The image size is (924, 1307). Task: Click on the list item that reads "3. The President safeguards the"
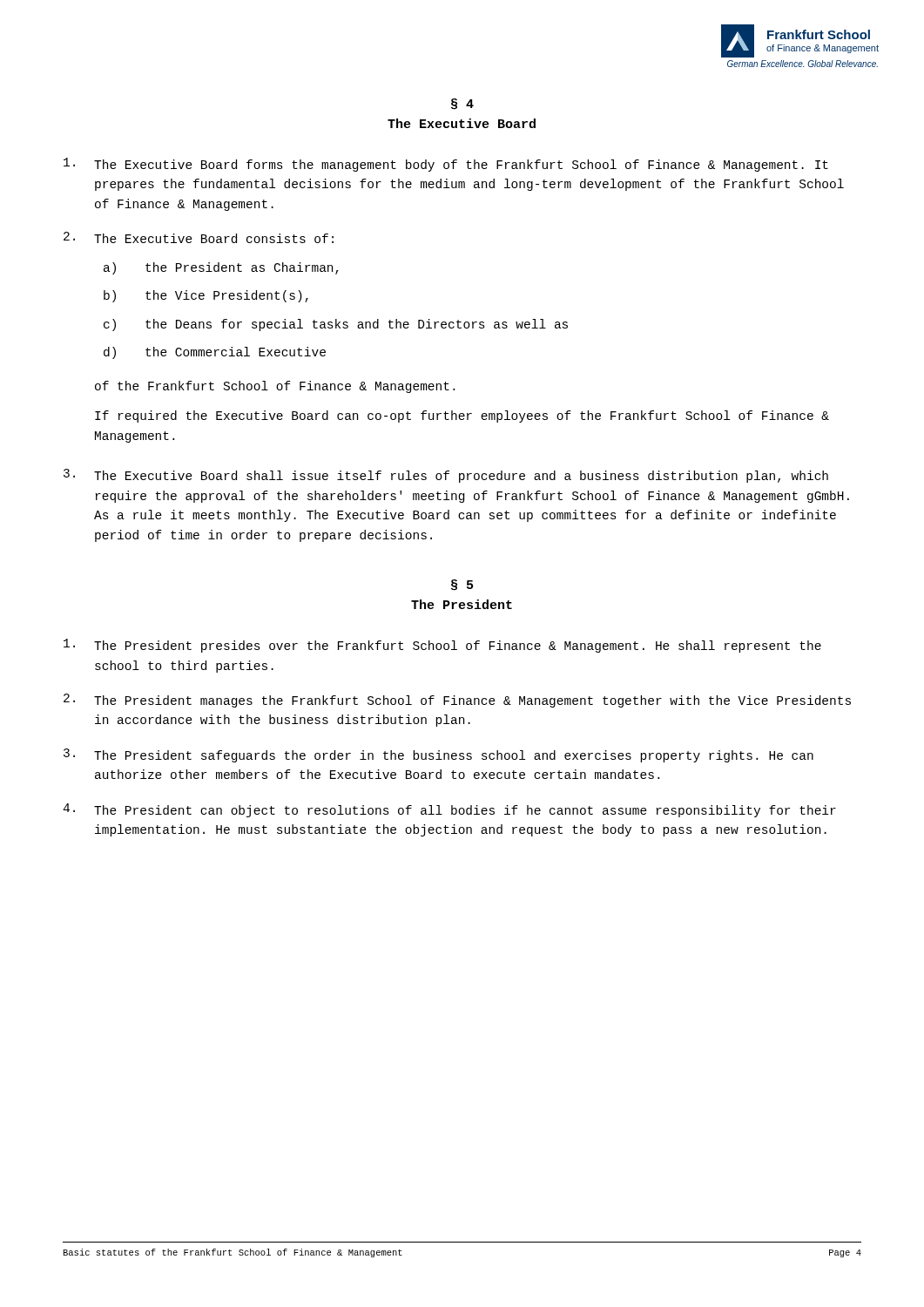(462, 766)
